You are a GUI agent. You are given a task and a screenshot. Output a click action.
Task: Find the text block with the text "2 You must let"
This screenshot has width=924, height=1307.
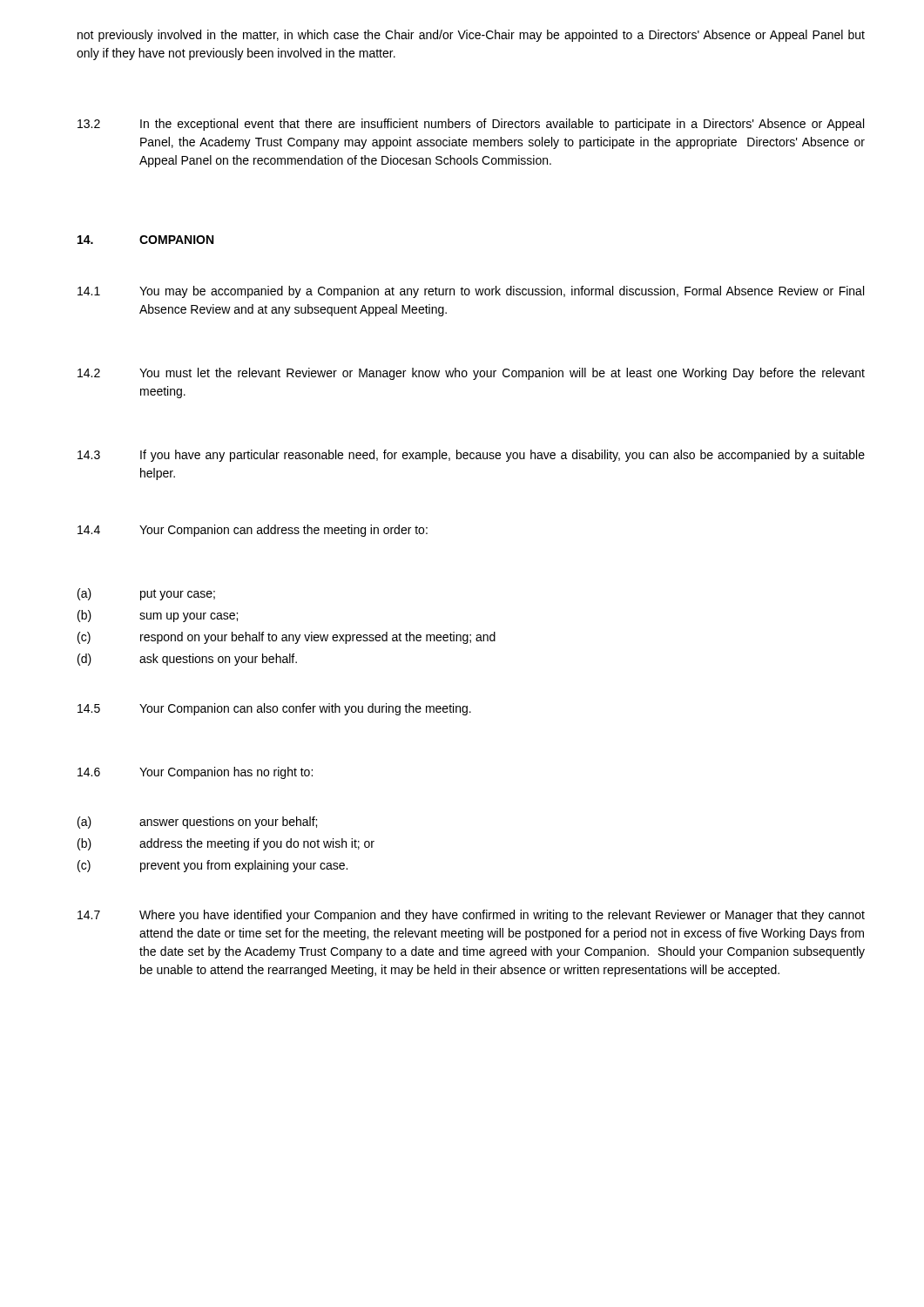[471, 383]
